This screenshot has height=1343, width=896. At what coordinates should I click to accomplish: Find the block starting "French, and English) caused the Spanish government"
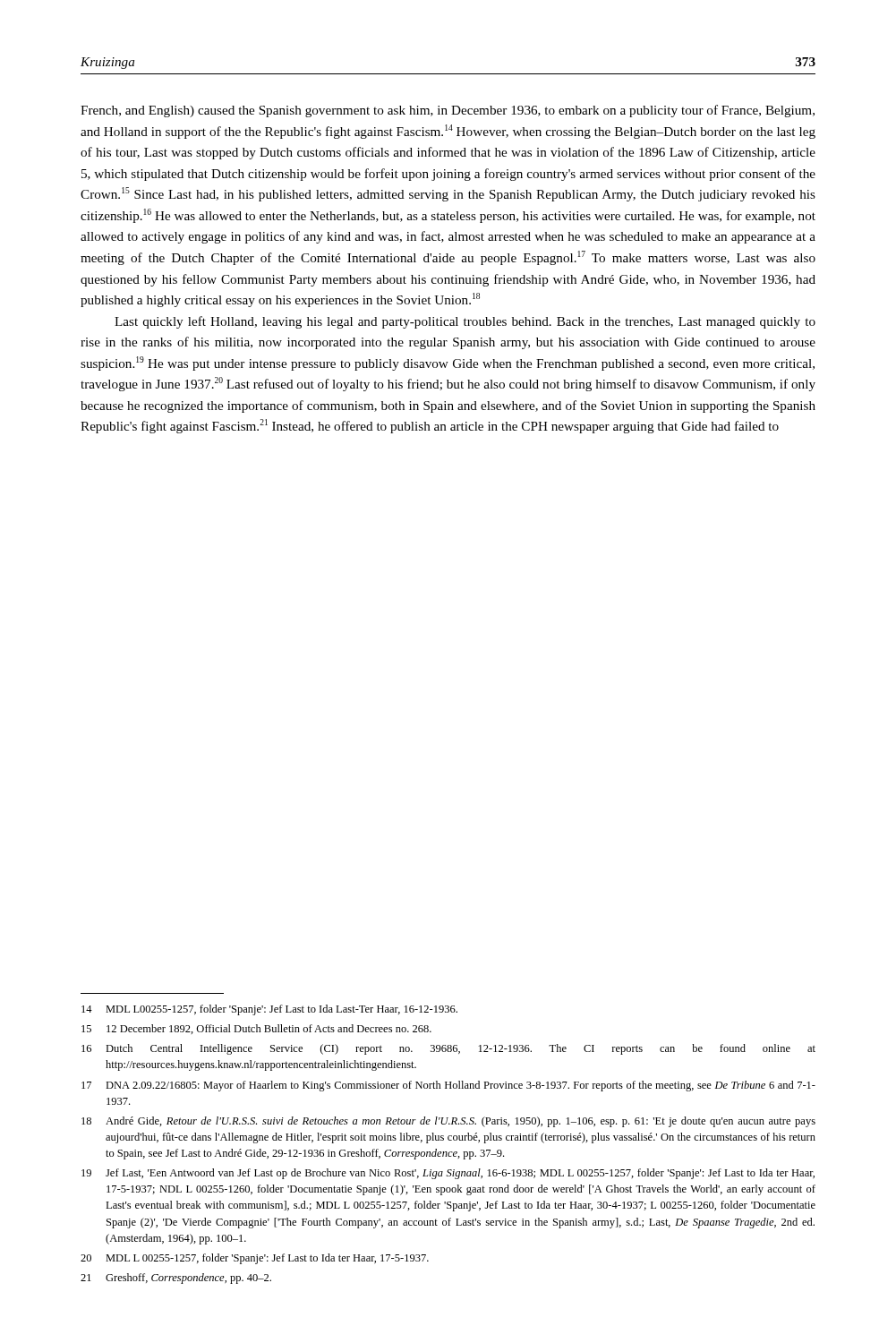(x=448, y=268)
